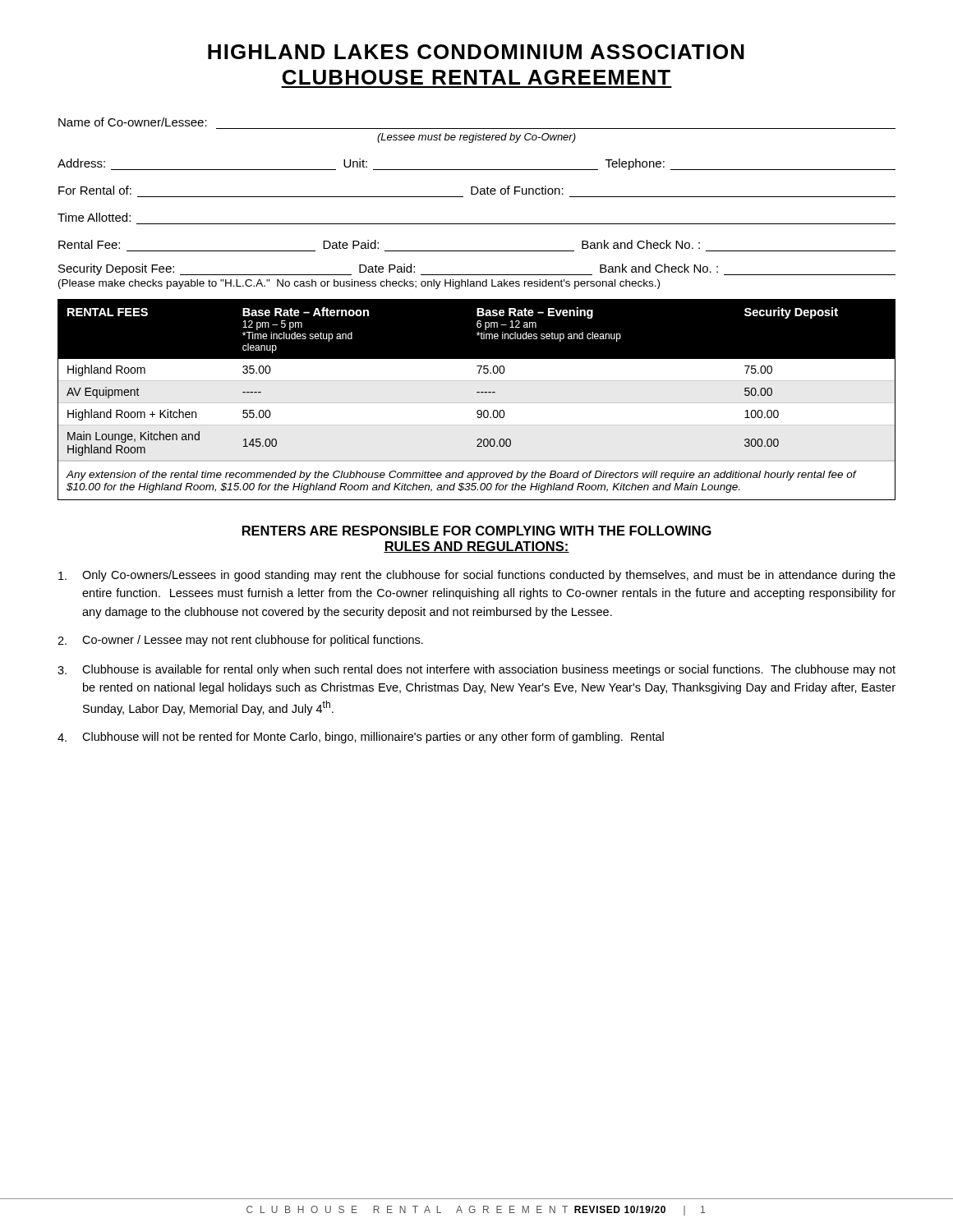This screenshot has width=953, height=1232.
Task: Point to the passage starting "4. Clubhouse will"
Action: pos(476,737)
